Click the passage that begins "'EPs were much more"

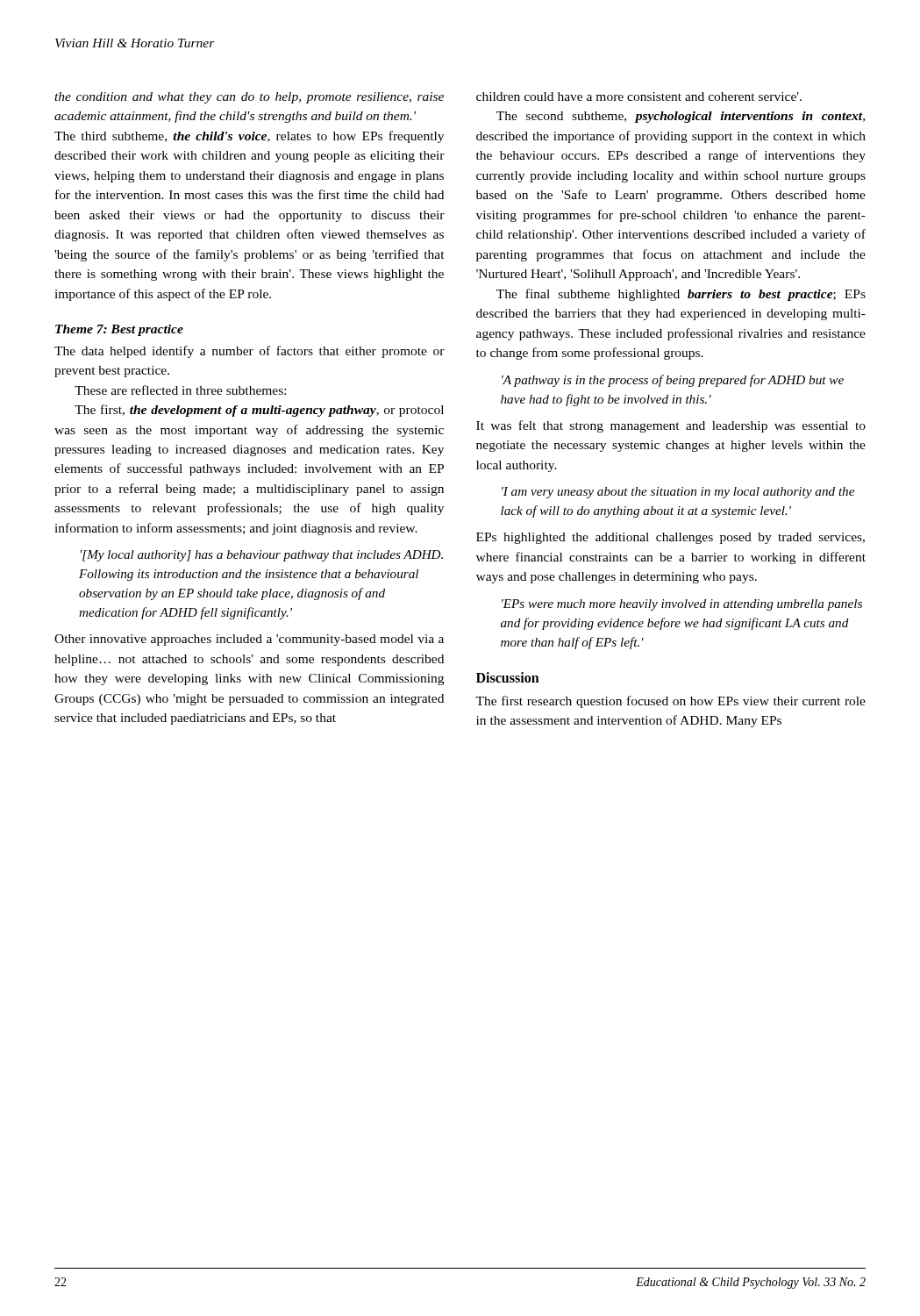(x=683, y=623)
